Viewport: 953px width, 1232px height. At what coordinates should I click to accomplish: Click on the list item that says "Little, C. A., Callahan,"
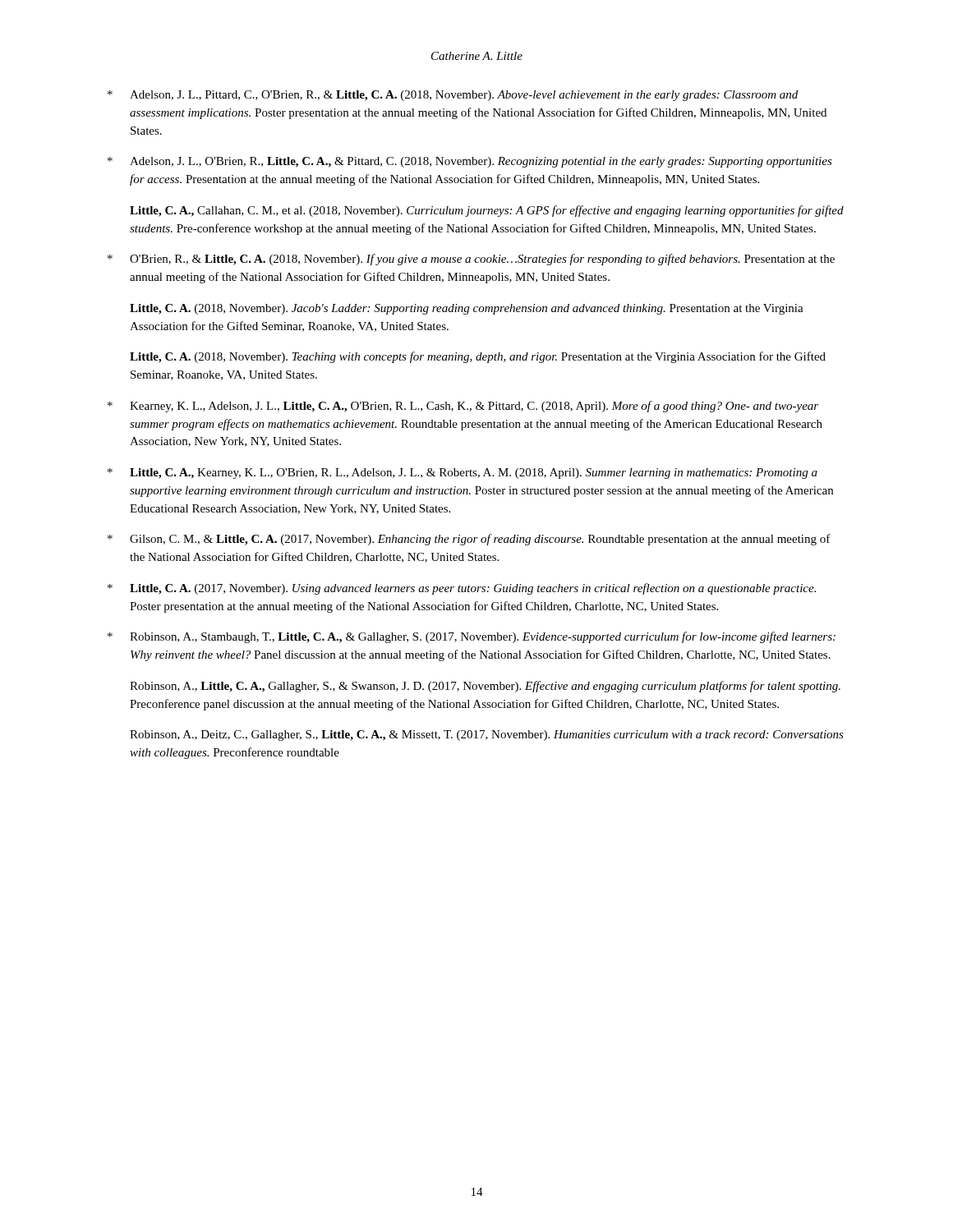[x=476, y=220]
